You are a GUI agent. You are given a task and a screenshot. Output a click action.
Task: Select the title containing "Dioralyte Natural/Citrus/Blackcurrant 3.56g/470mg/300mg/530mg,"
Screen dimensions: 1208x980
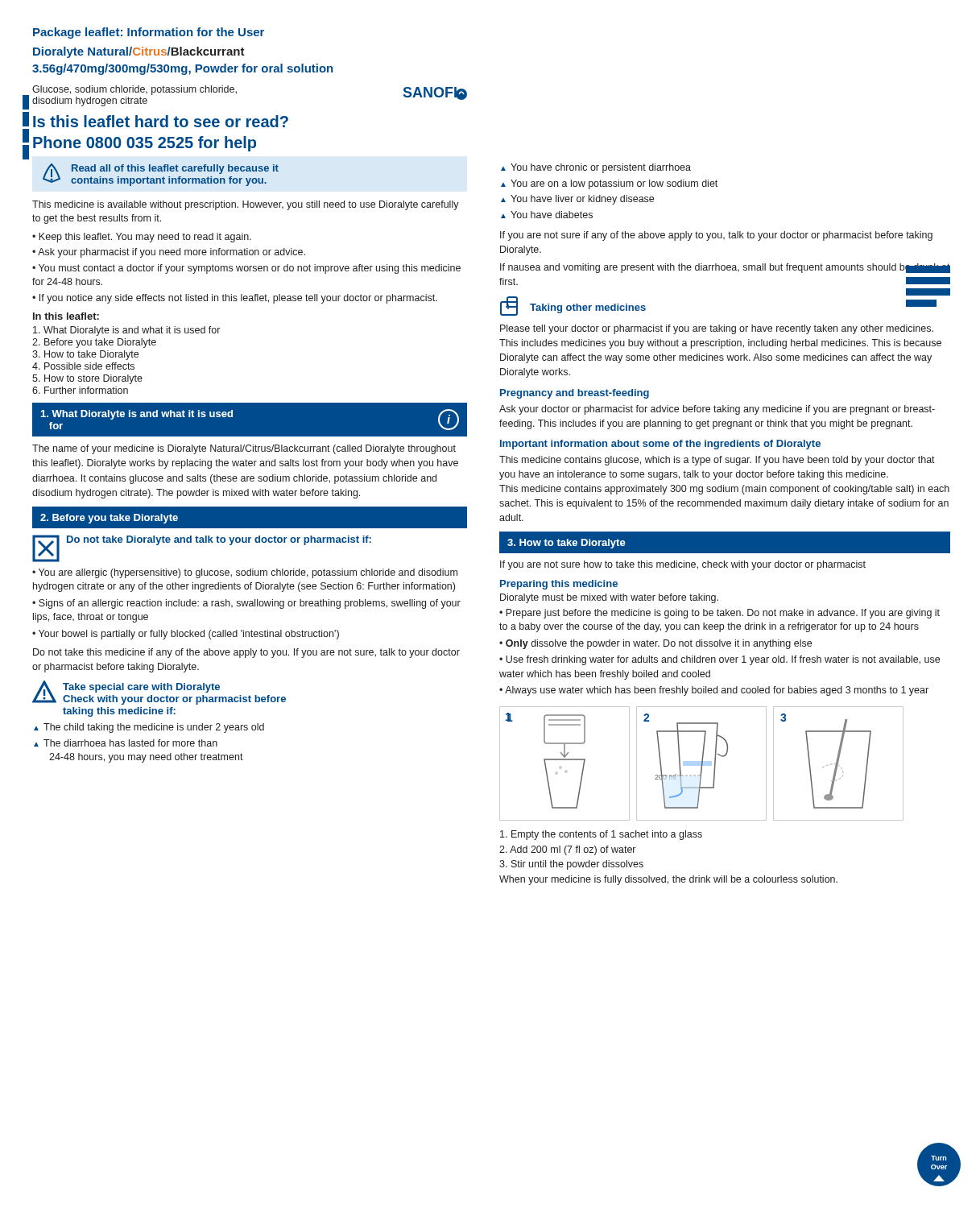pyautogui.click(x=183, y=59)
